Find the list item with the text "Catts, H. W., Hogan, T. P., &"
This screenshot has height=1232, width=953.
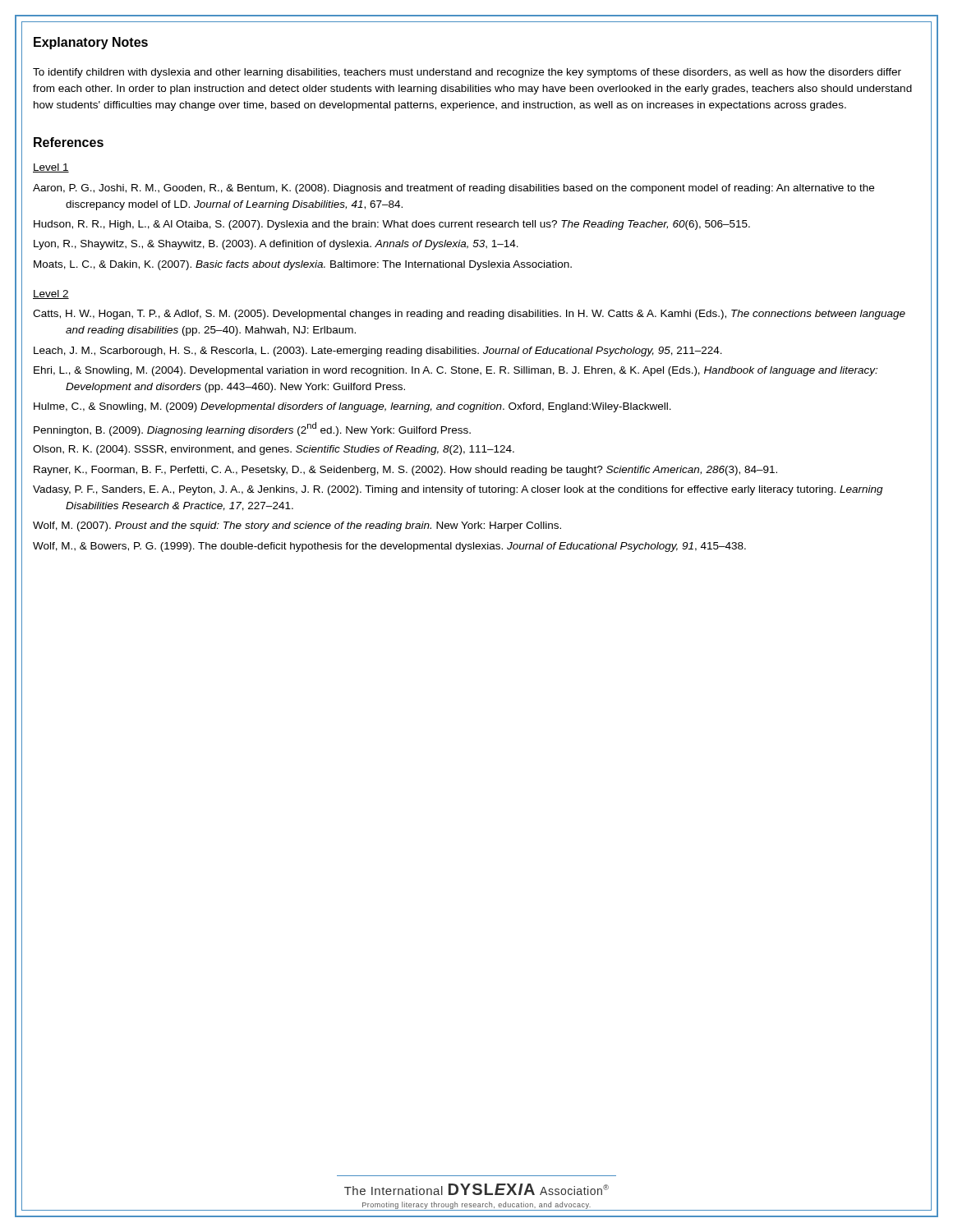469,322
